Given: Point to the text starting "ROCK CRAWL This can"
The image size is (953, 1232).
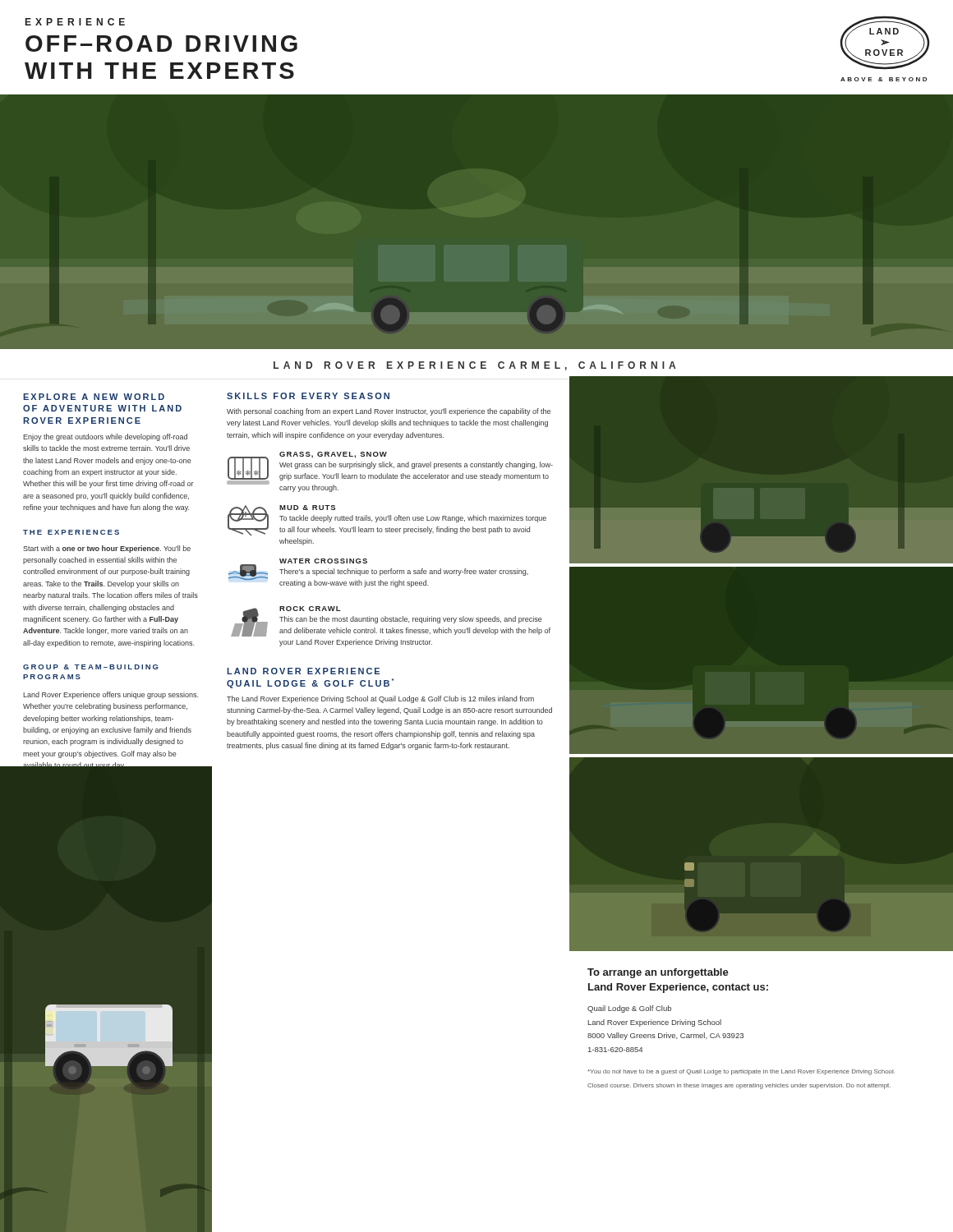Looking at the screenshot, I should coord(391,626).
